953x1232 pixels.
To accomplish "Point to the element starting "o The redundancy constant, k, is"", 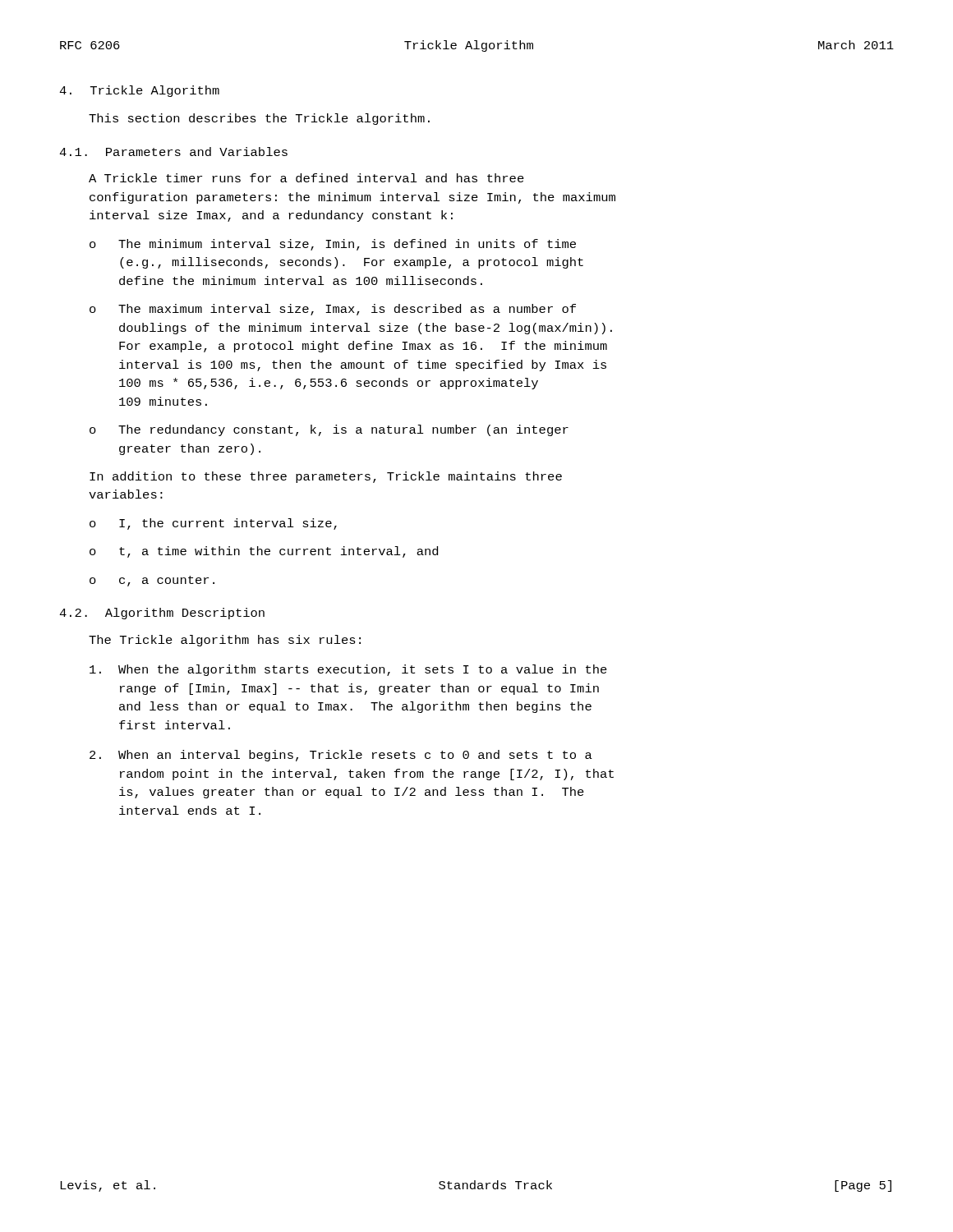I will point(491,440).
